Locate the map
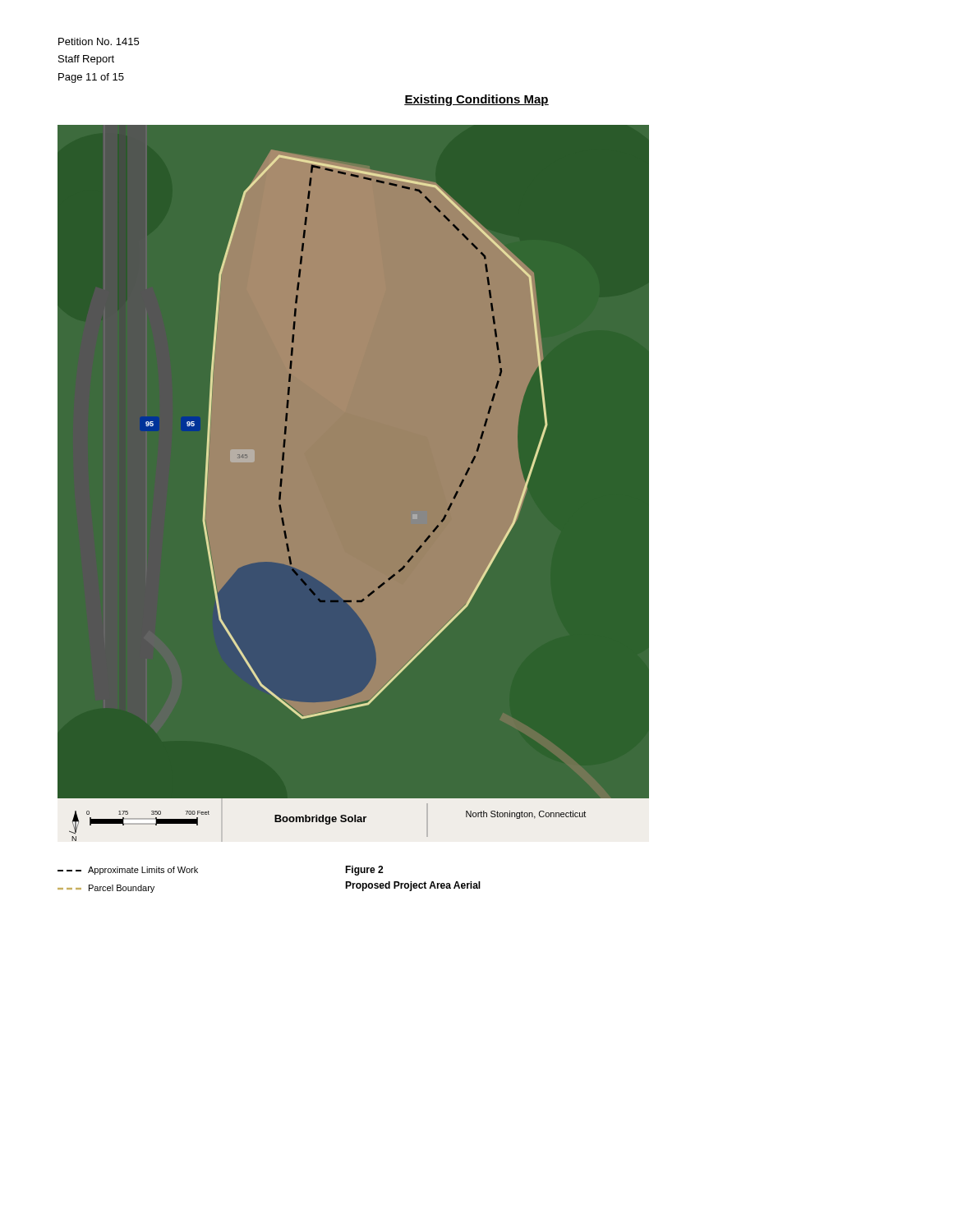Screen dimensions: 1232x953 point(353,501)
